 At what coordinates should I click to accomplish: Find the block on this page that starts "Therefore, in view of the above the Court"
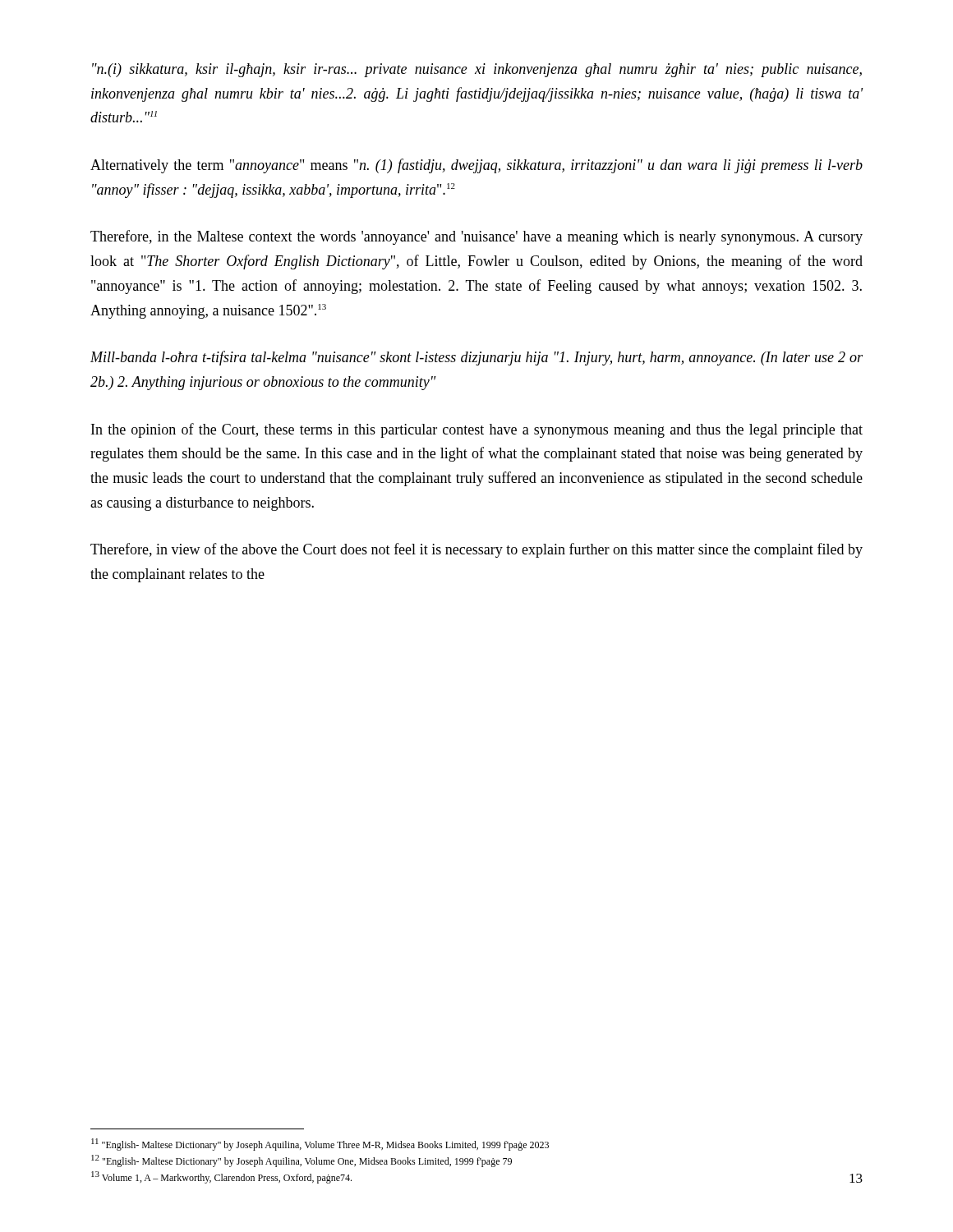click(x=476, y=562)
